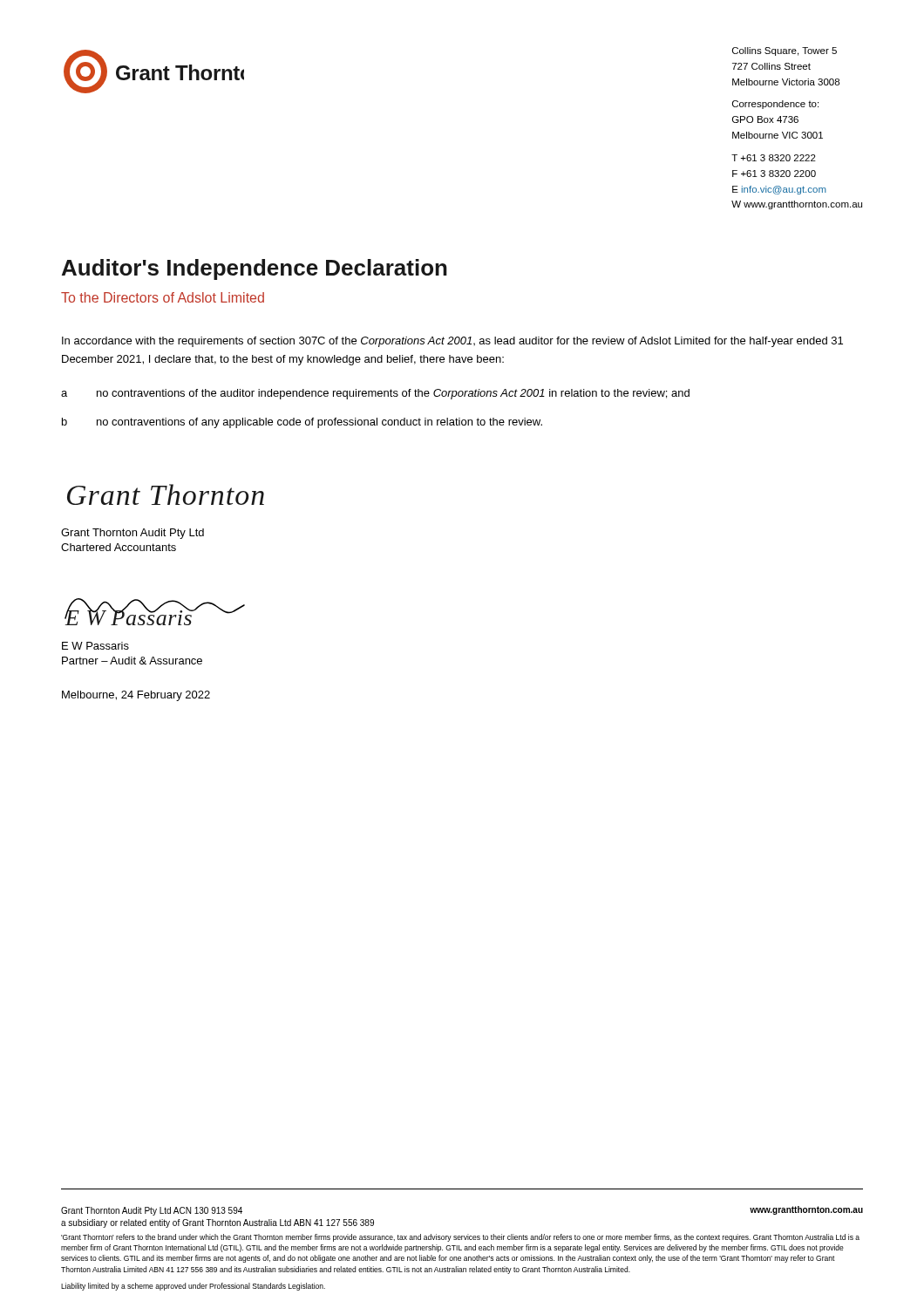This screenshot has height=1308, width=924.
Task: Find the passage starting "In accordance with the requirements"
Action: click(452, 350)
